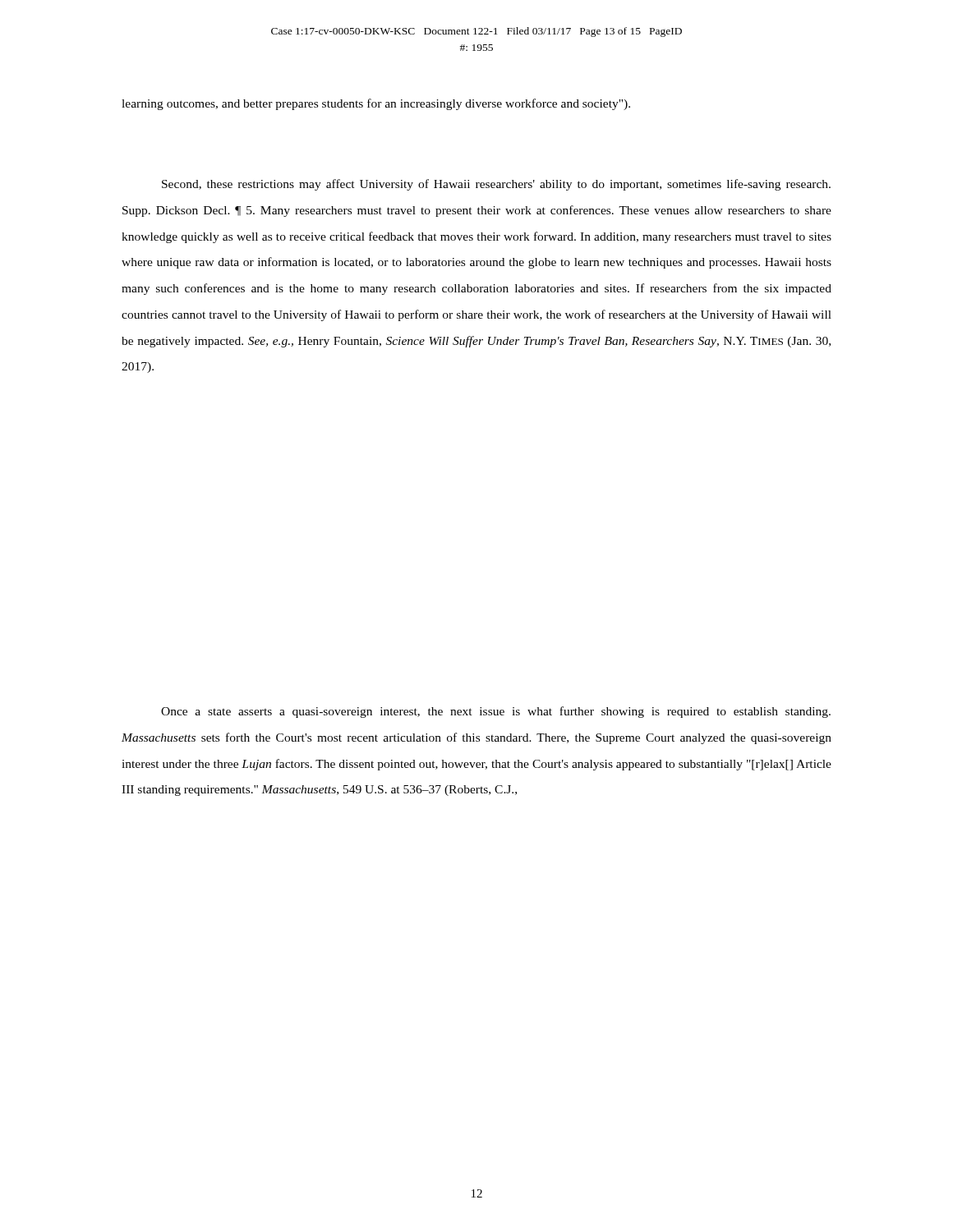Find the text block that reads "learning outcomes, and better prepares students"
The width and height of the screenshot is (953, 1232).
click(x=476, y=103)
